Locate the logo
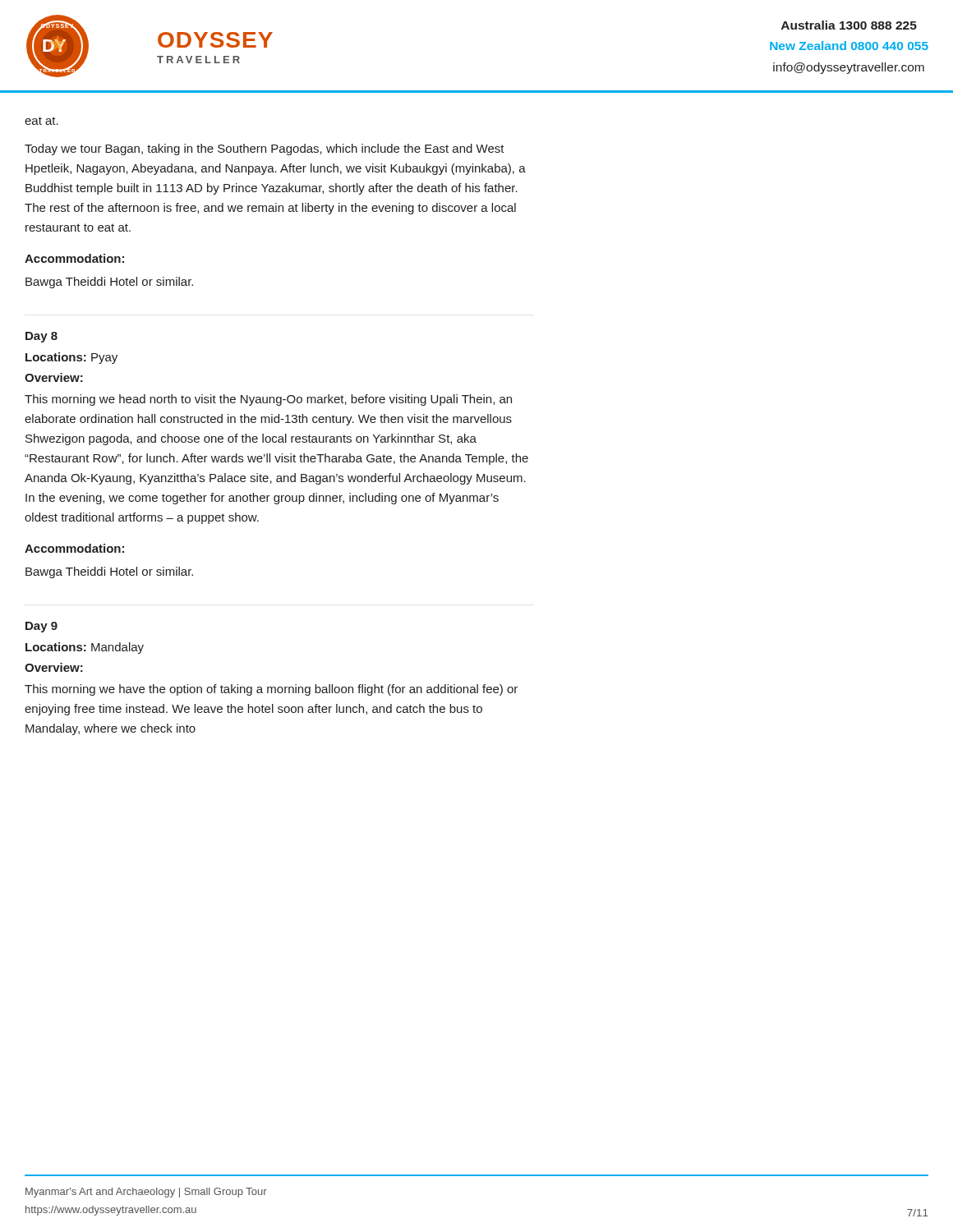Viewport: 953px width, 1232px height. pos(149,46)
